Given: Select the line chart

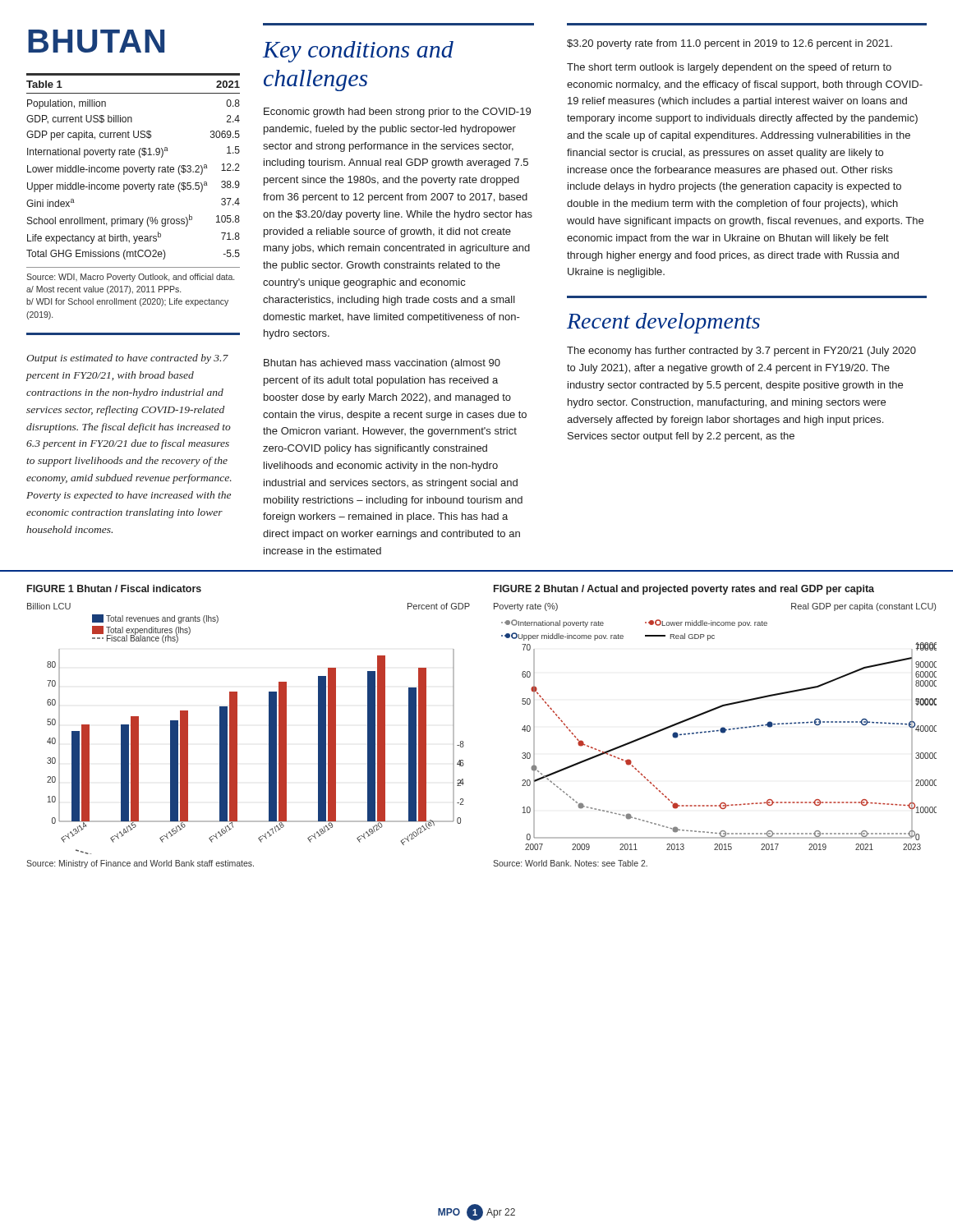Looking at the screenshot, I should (x=715, y=728).
